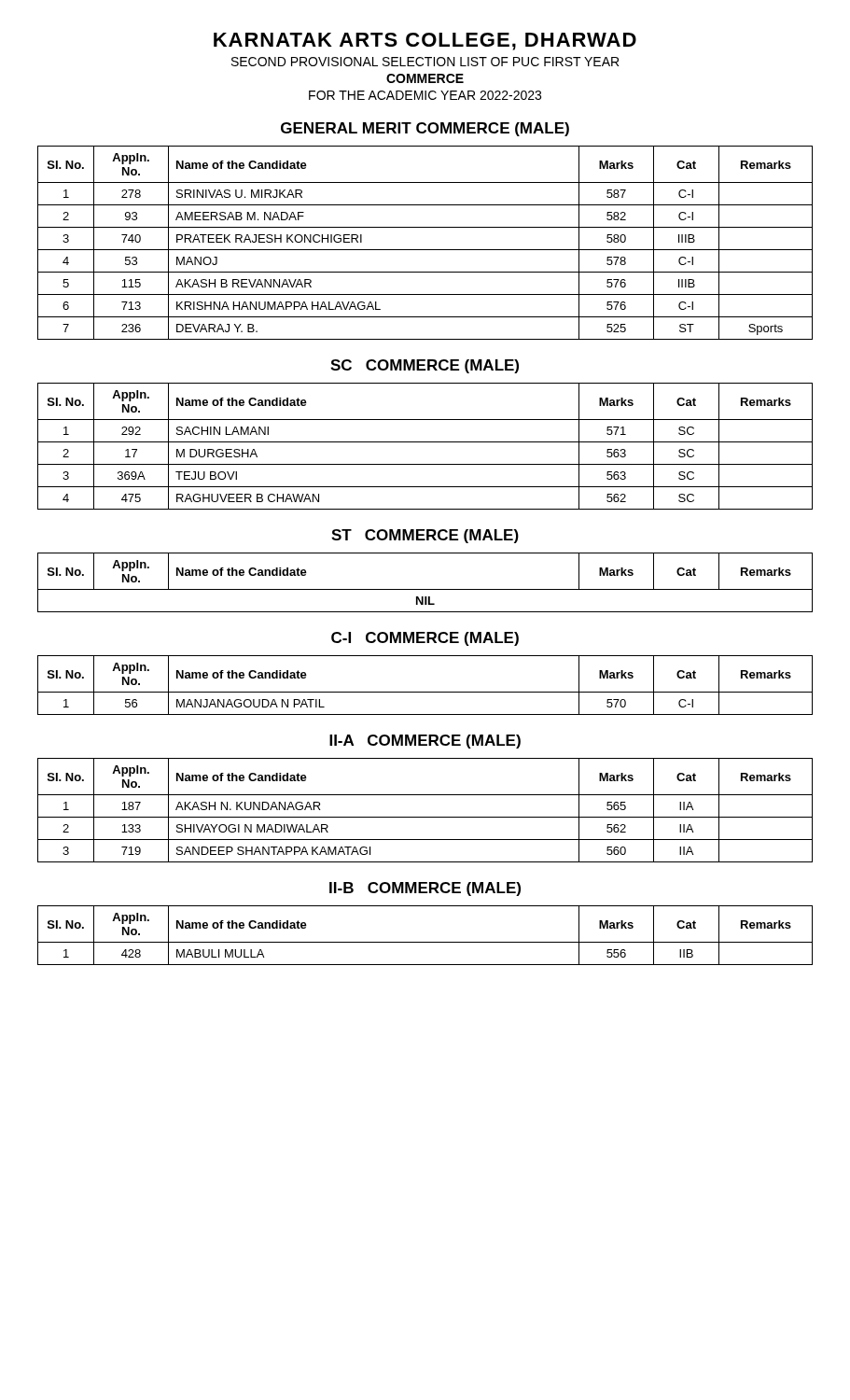
Task: Where does it say "II-A COMMERCE (MALE)"?
Action: [x=425, y=741]
